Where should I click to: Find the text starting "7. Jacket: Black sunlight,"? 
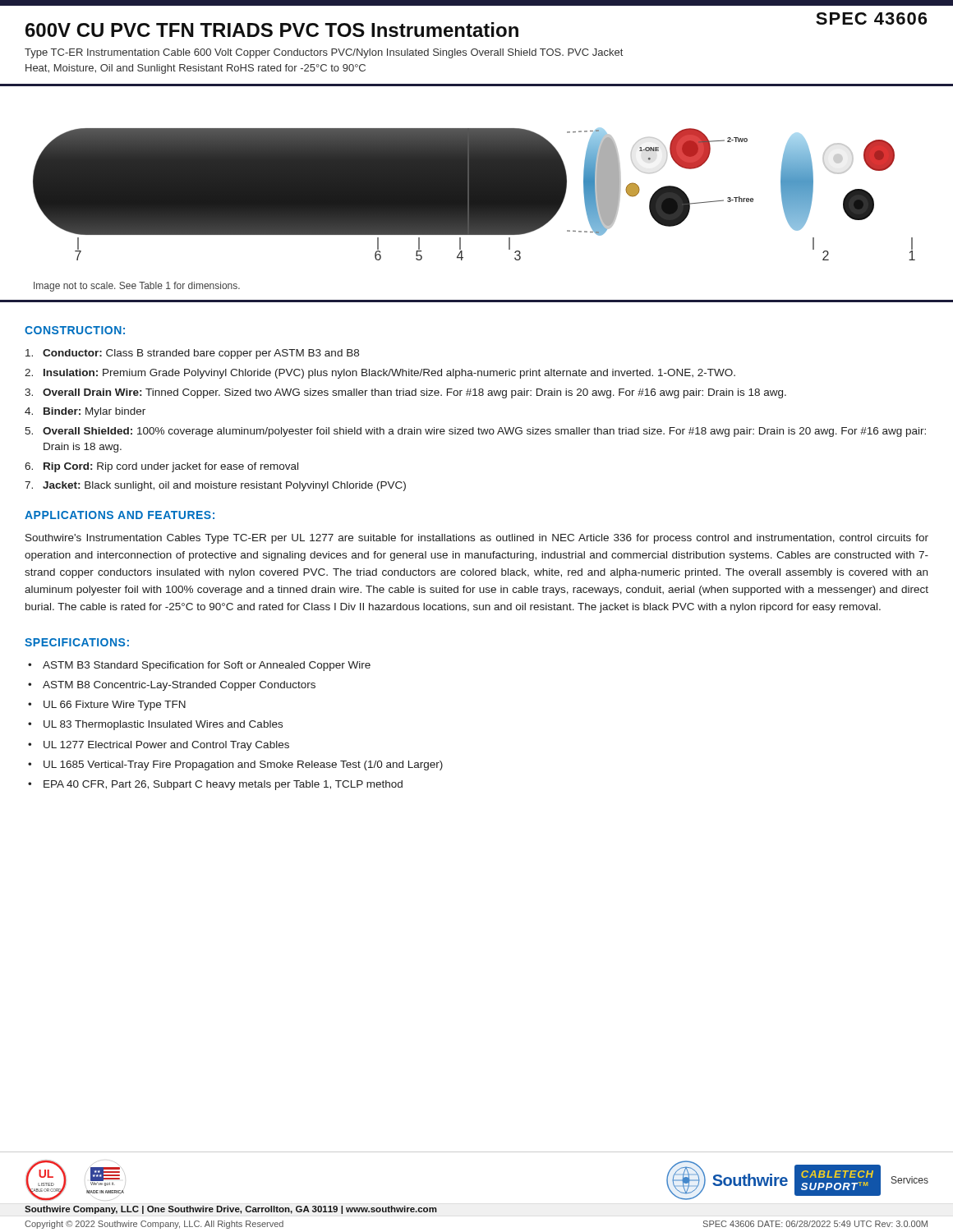[x=216, y=486]
